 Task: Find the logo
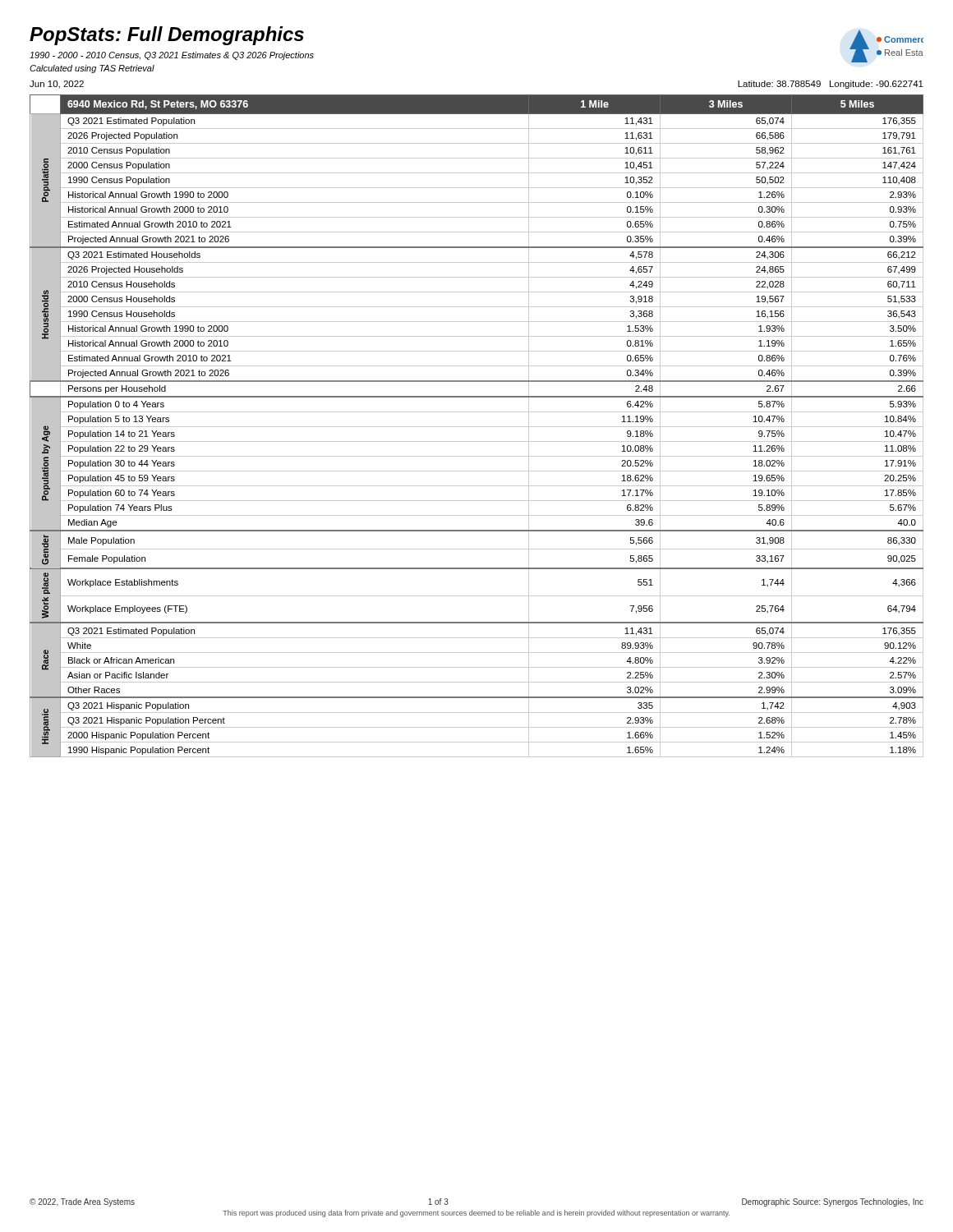click(x=878, y=48)
